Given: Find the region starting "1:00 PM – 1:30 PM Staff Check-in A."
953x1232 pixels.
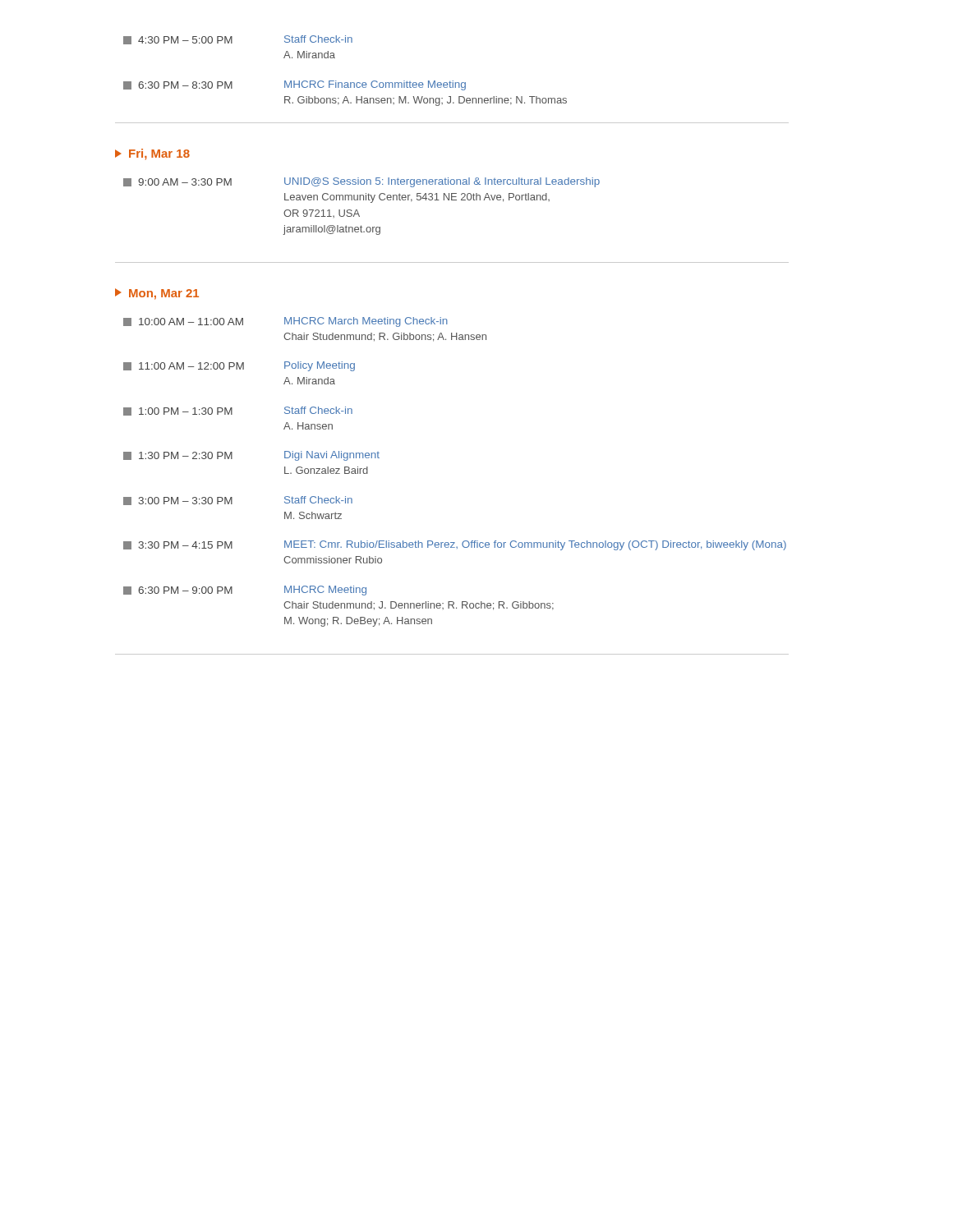Looking at the screenshot, I should coord(174,411).
